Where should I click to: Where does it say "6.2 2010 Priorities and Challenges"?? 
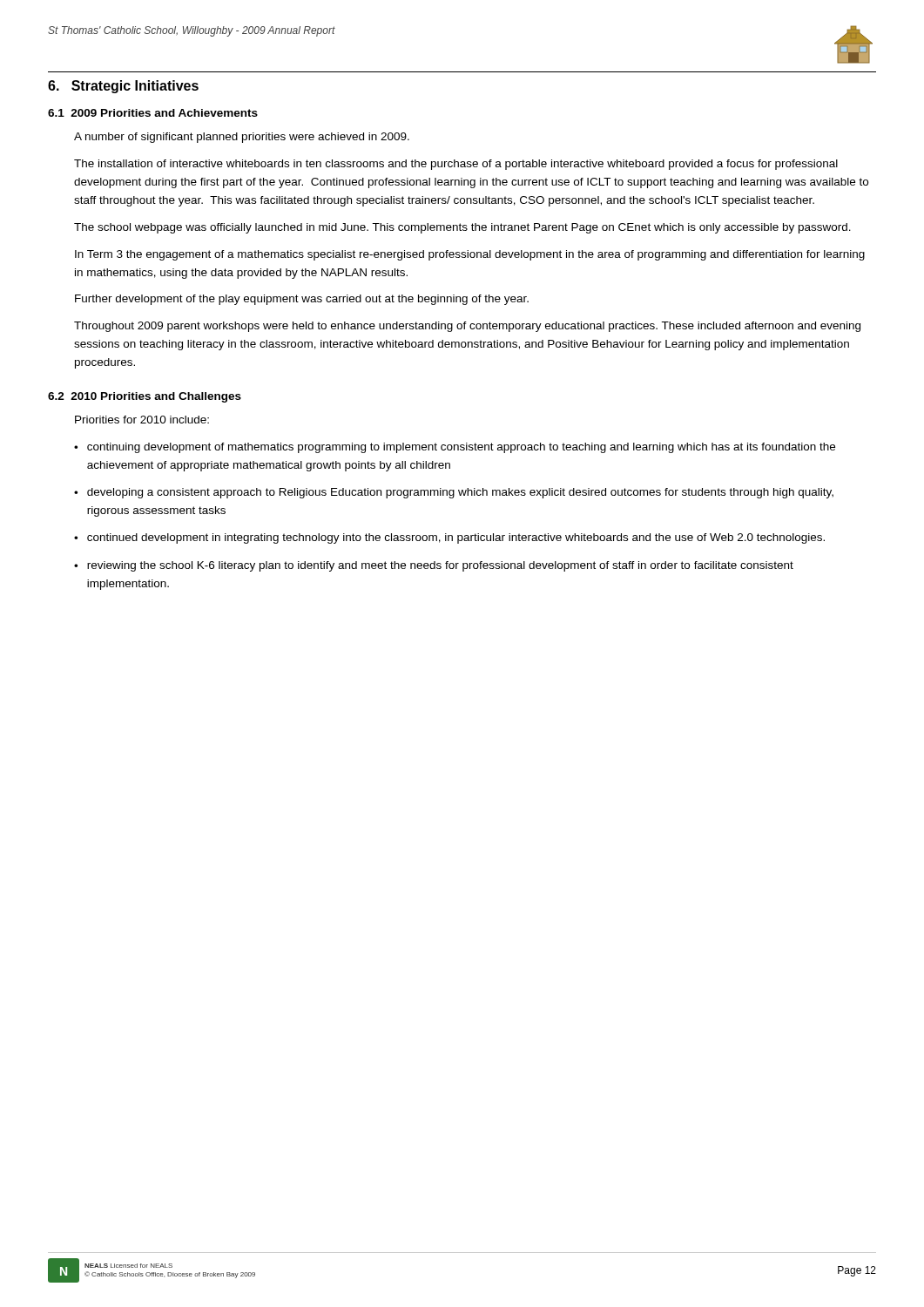145,396
